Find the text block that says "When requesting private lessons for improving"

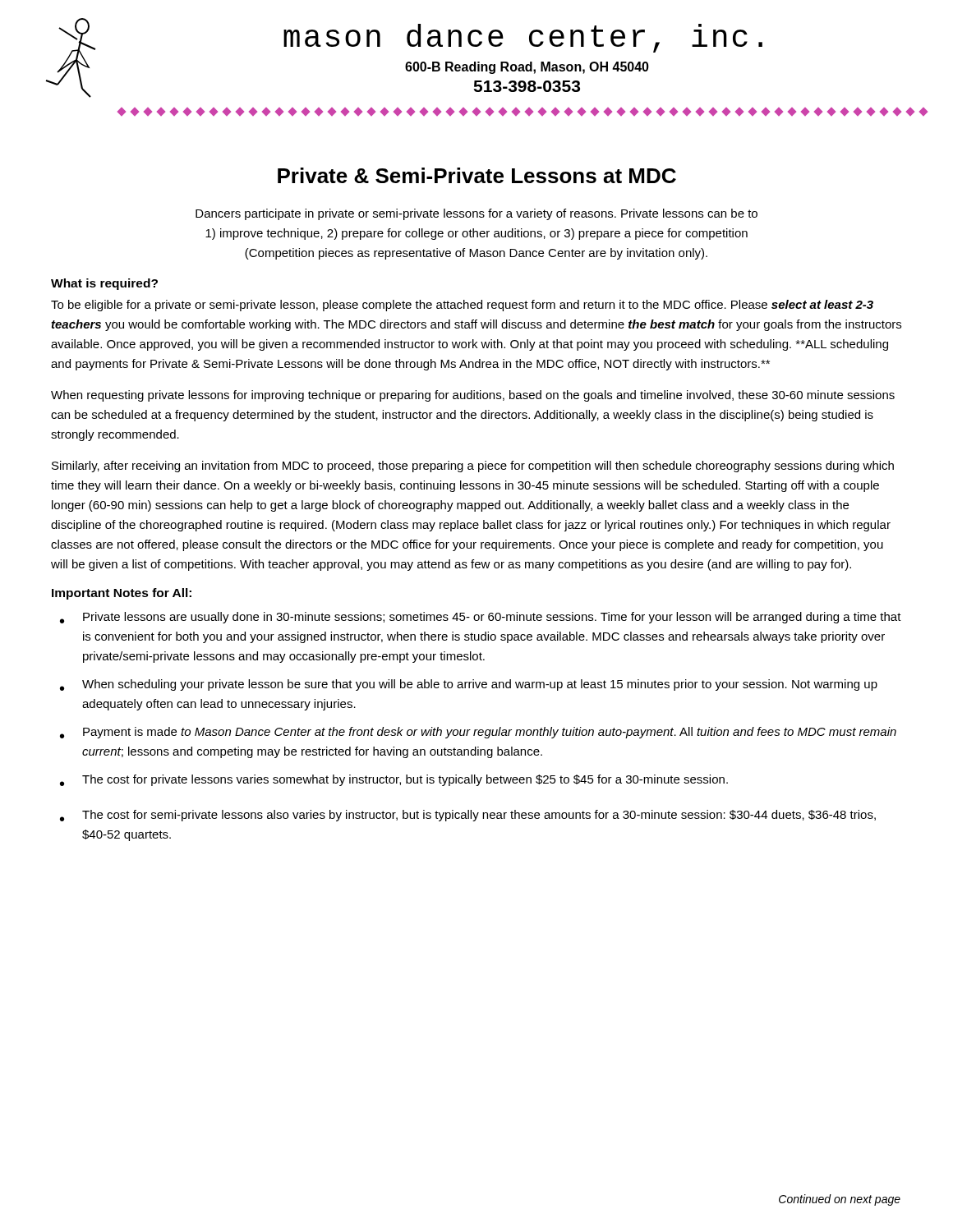tap(473, 414)
